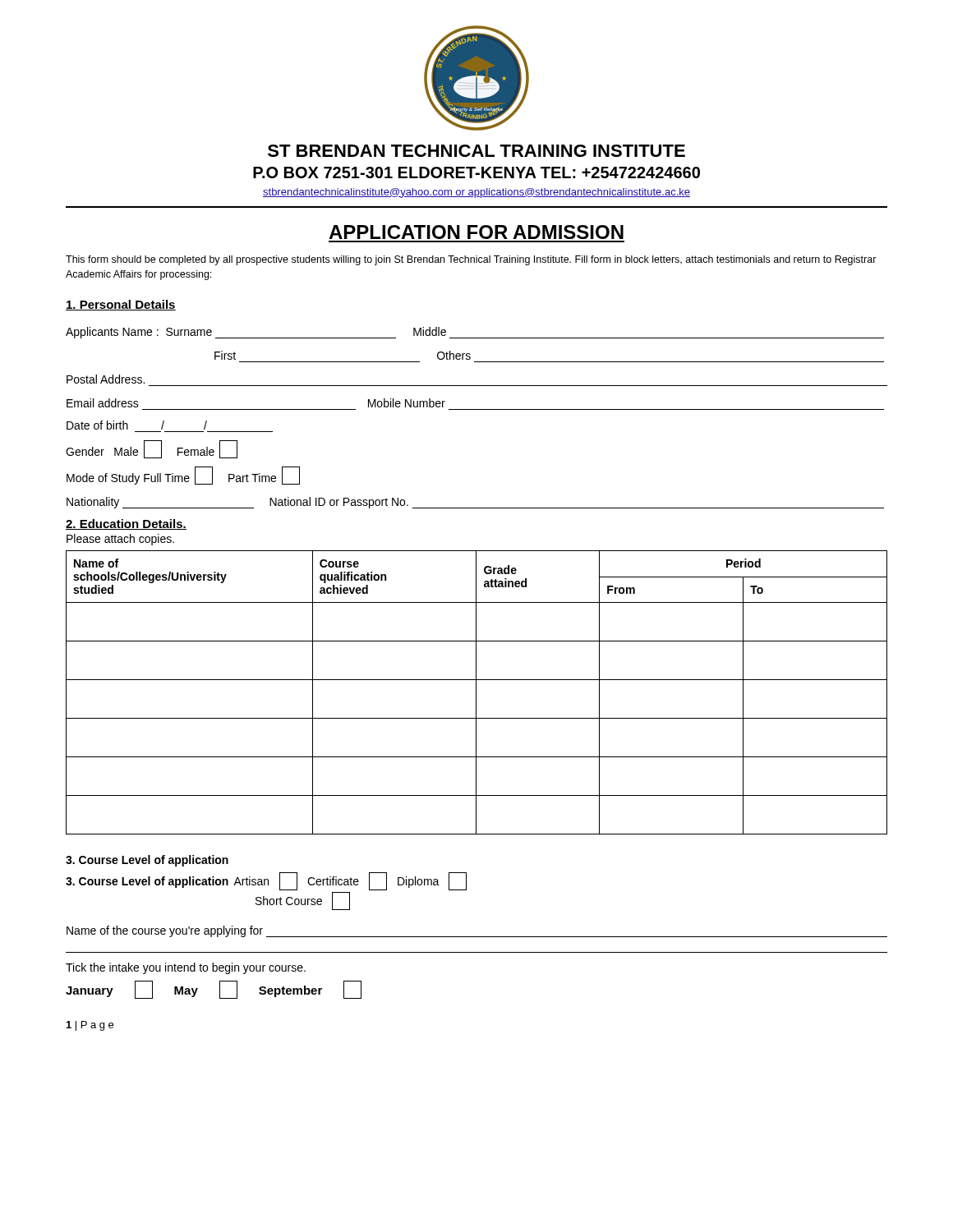Locate the table with the text "Name of schools/Colleges/University studied"
Image resolution: width=953 pixels, height=1232 pixels.
point(476,692)
